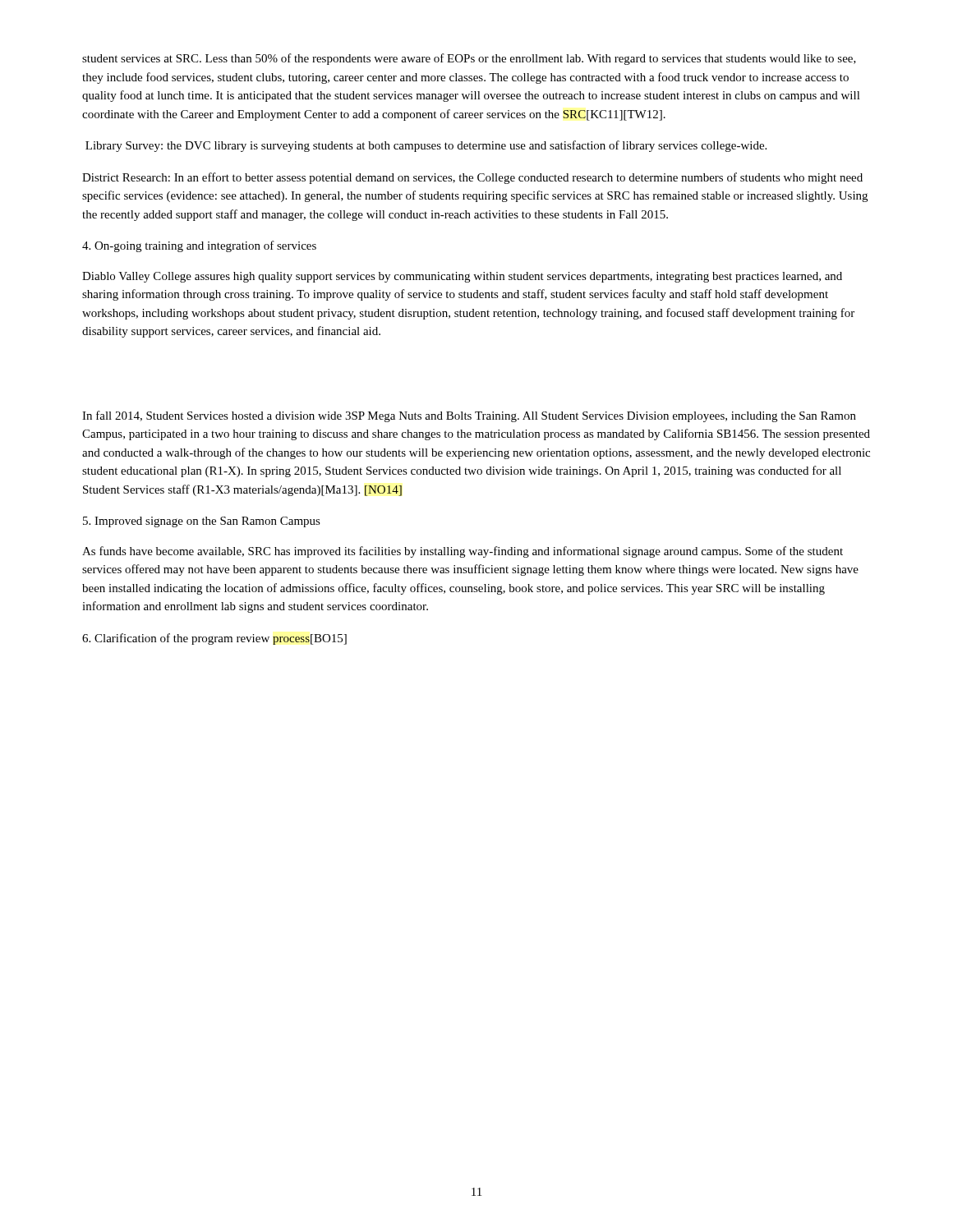
Task: Locate the region starting "As funds have become available,"
Action: (x=470, y=578)
